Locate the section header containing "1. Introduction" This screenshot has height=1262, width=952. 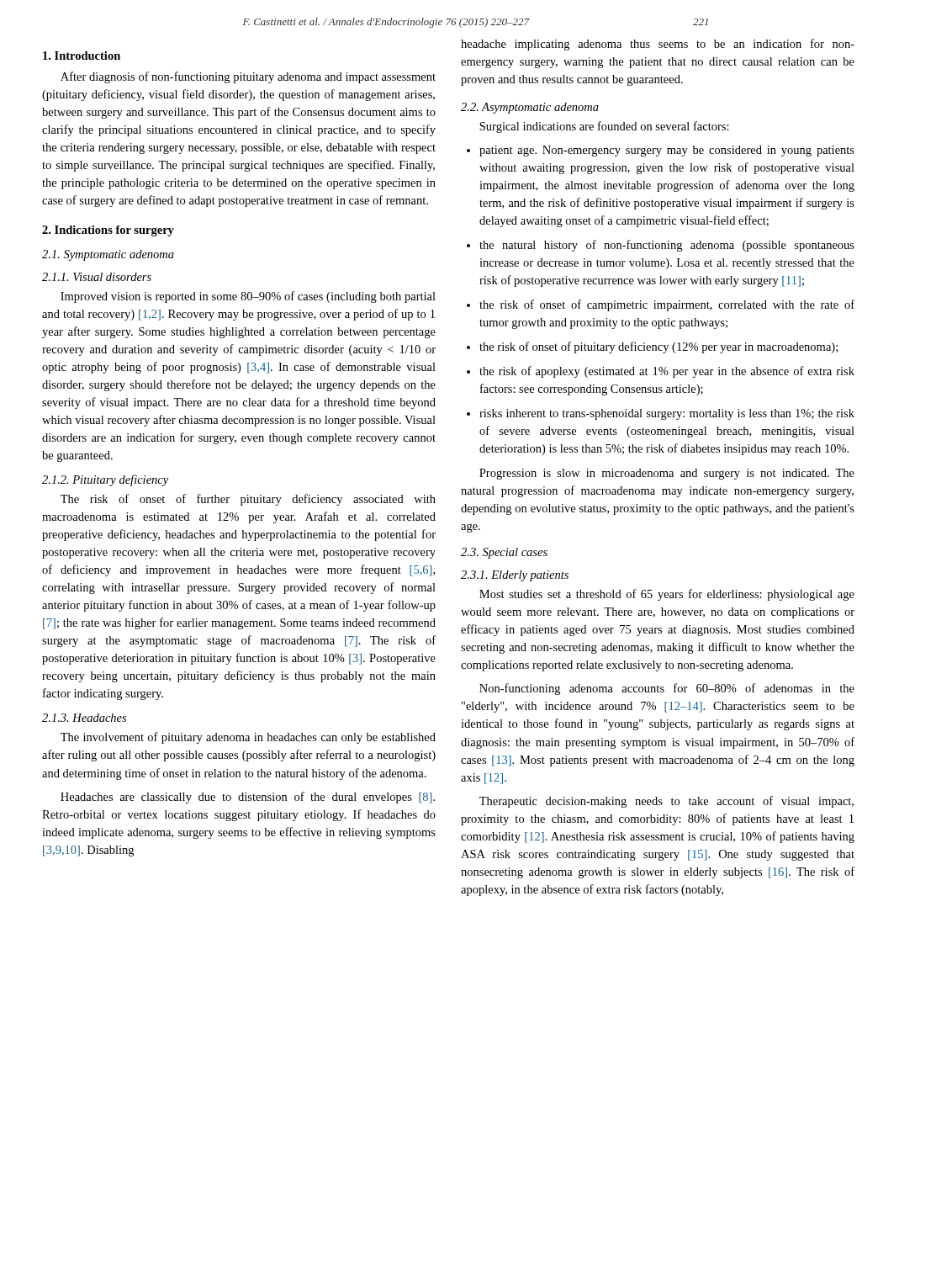(x=82, y=56)
